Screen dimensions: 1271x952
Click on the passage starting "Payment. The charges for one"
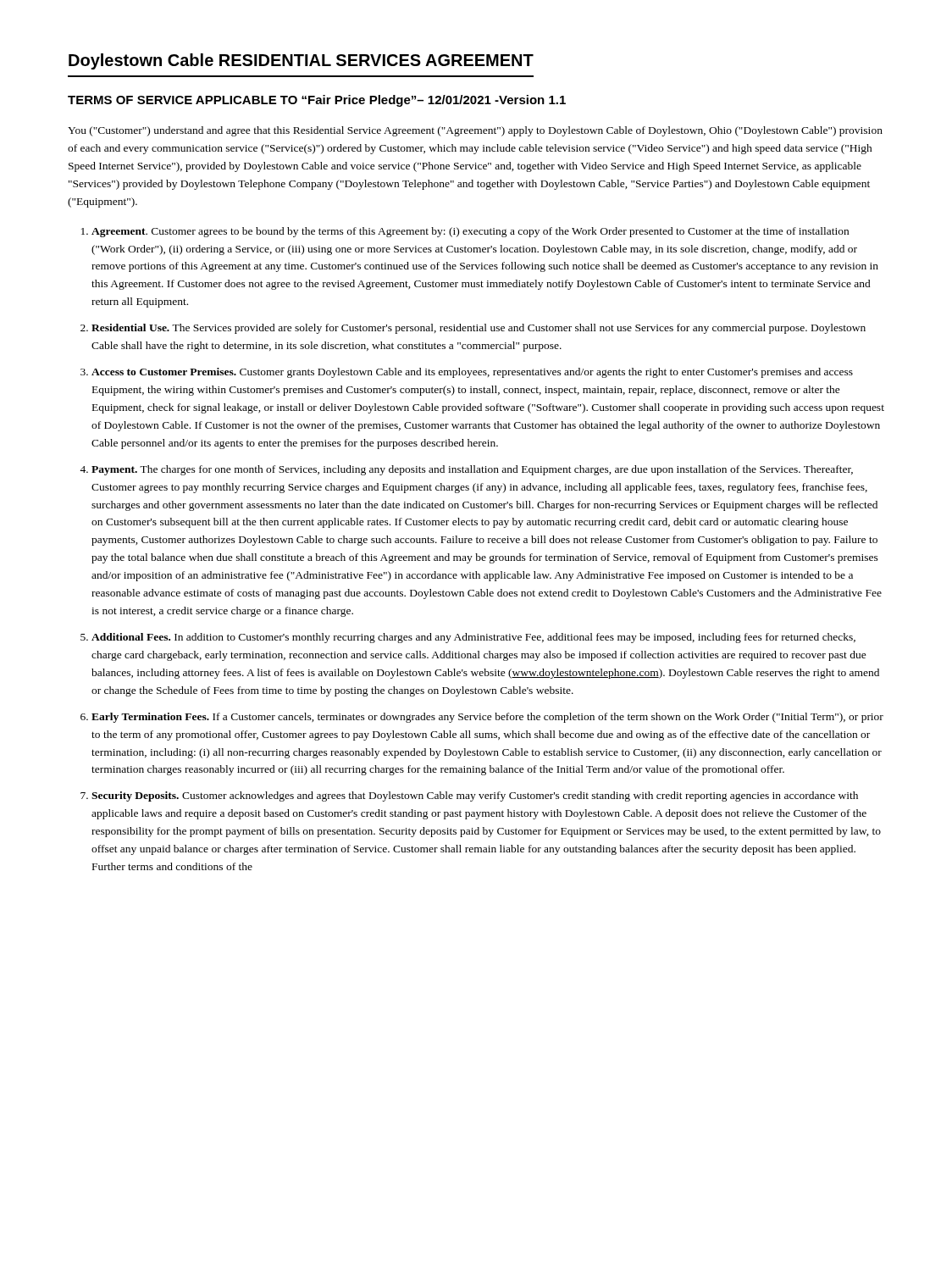[x=487, y=540]
